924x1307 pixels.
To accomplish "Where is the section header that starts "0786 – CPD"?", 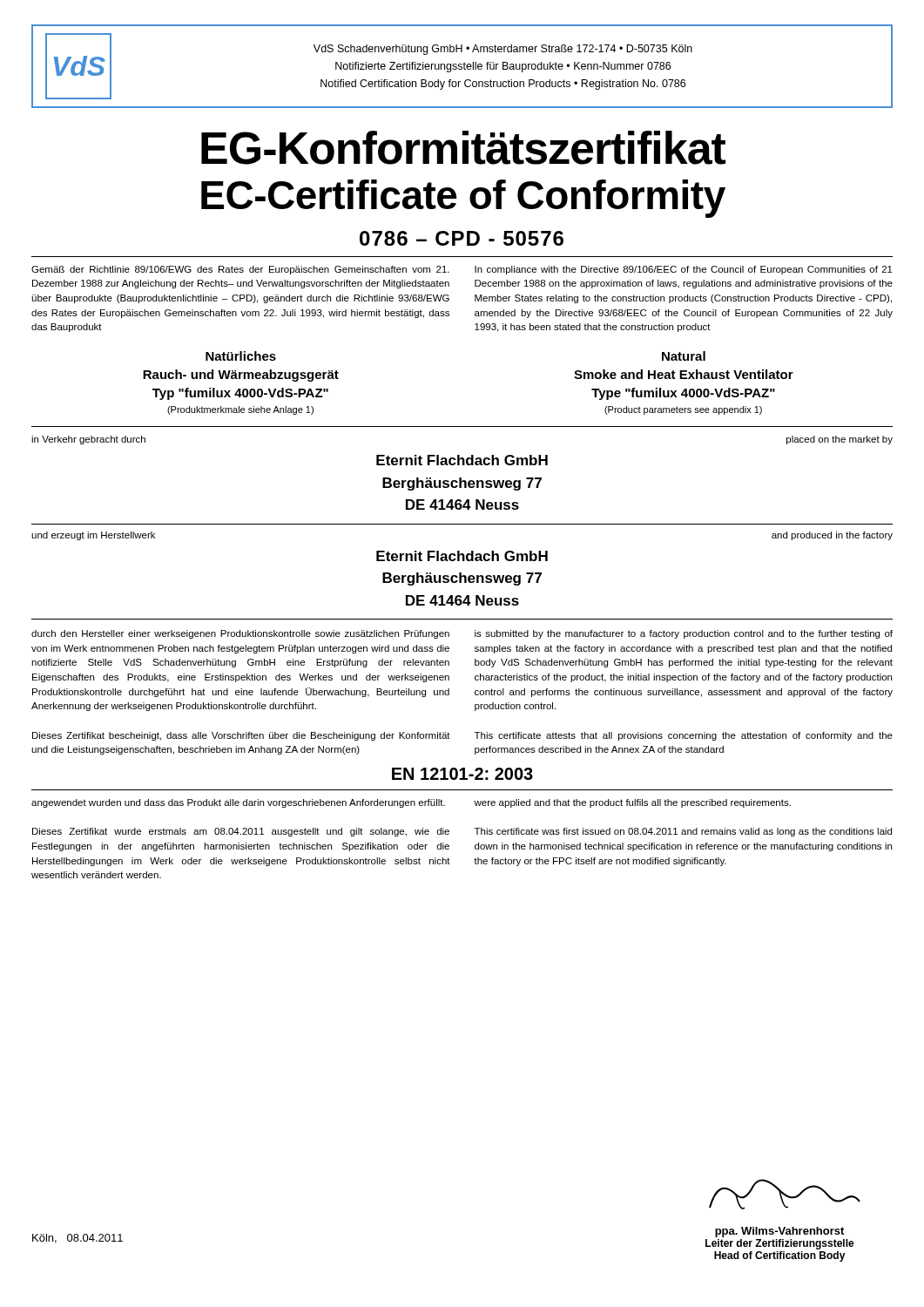I will (462, 238).
